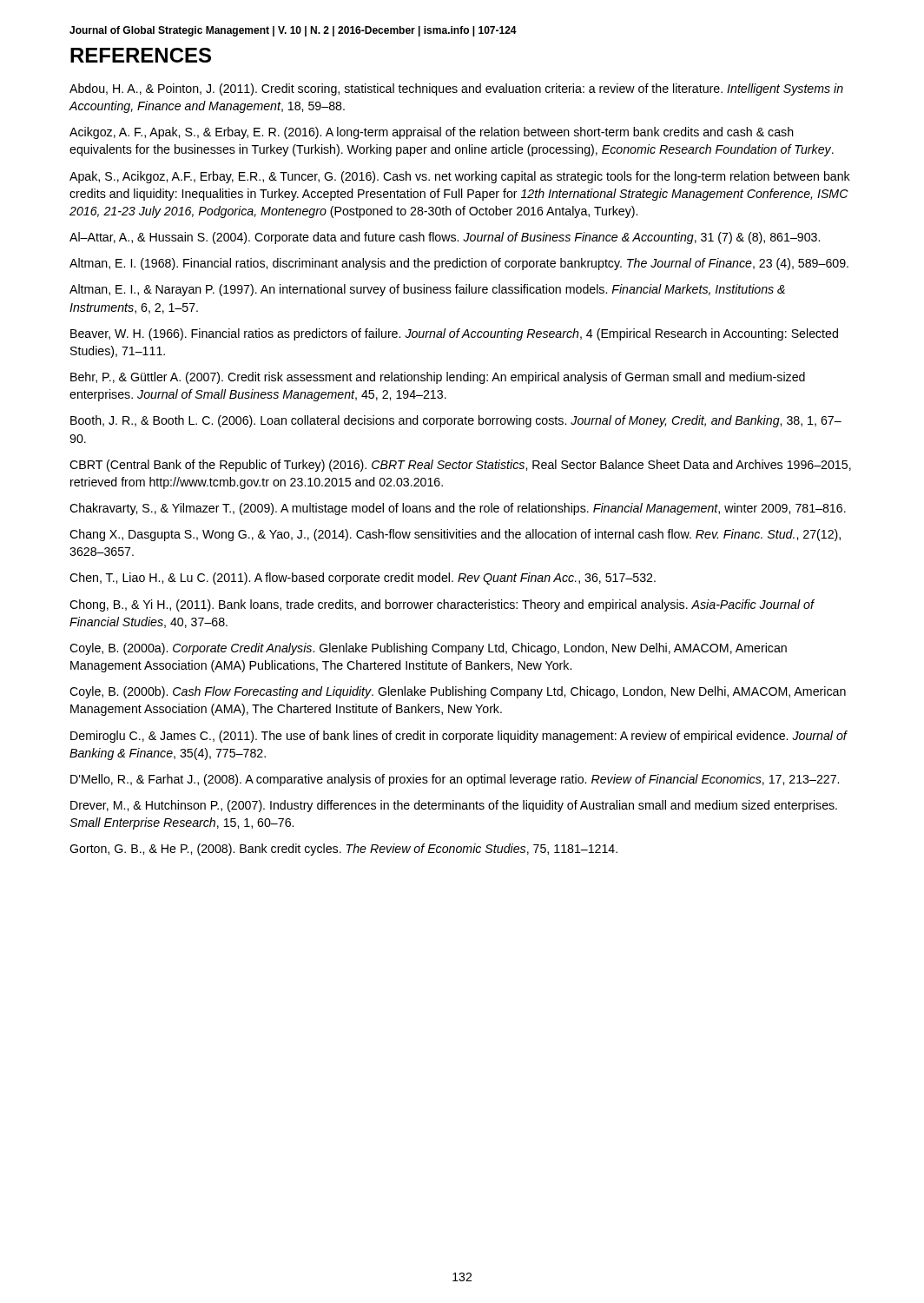Screen dimensions: 1303x924
Task: Find the list item that reads "Al–Attar, A., & Hussain S. (2004). Corporate data"
Action: tap(445, 237)
